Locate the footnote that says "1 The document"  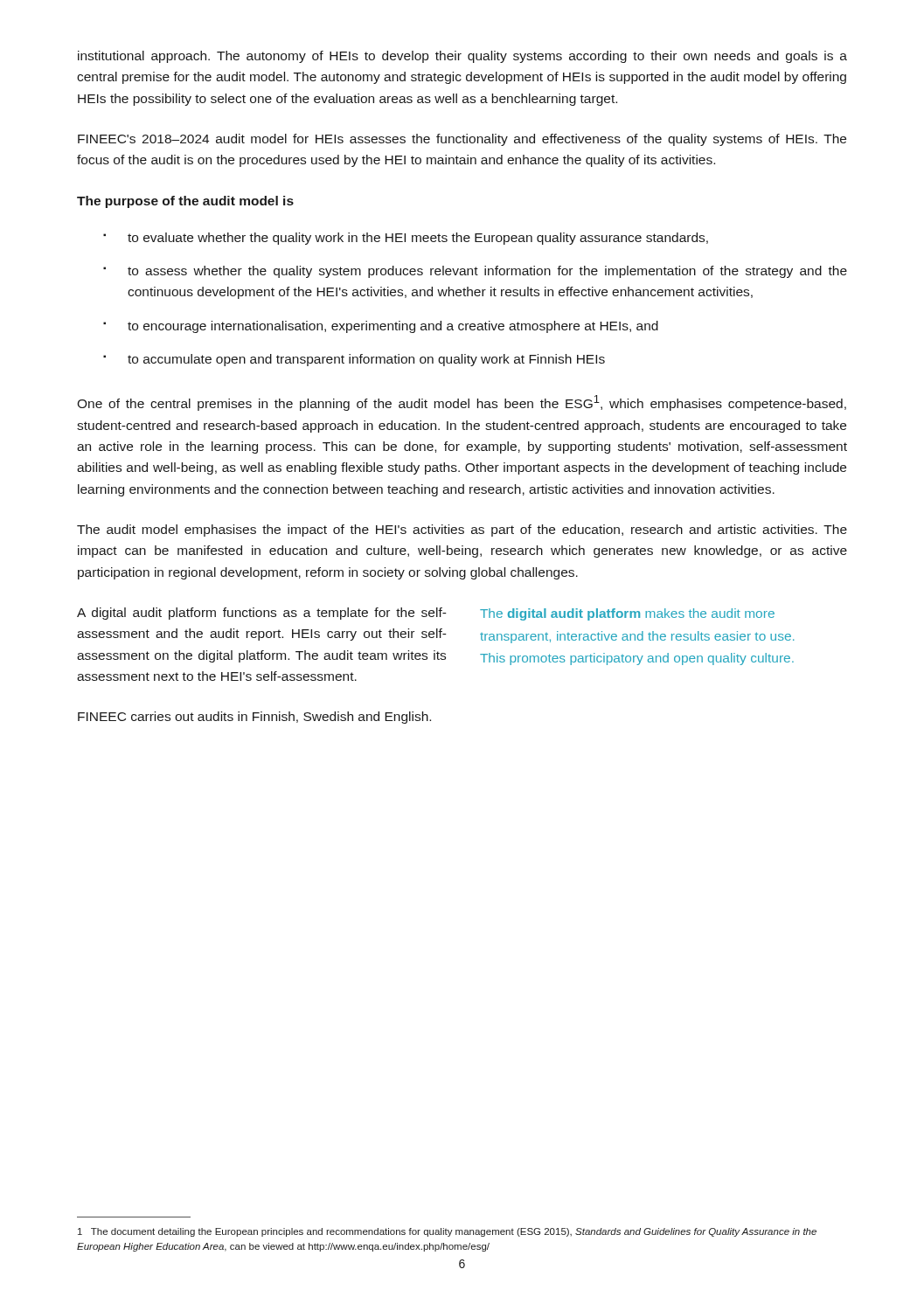[x=447, y=1239]
